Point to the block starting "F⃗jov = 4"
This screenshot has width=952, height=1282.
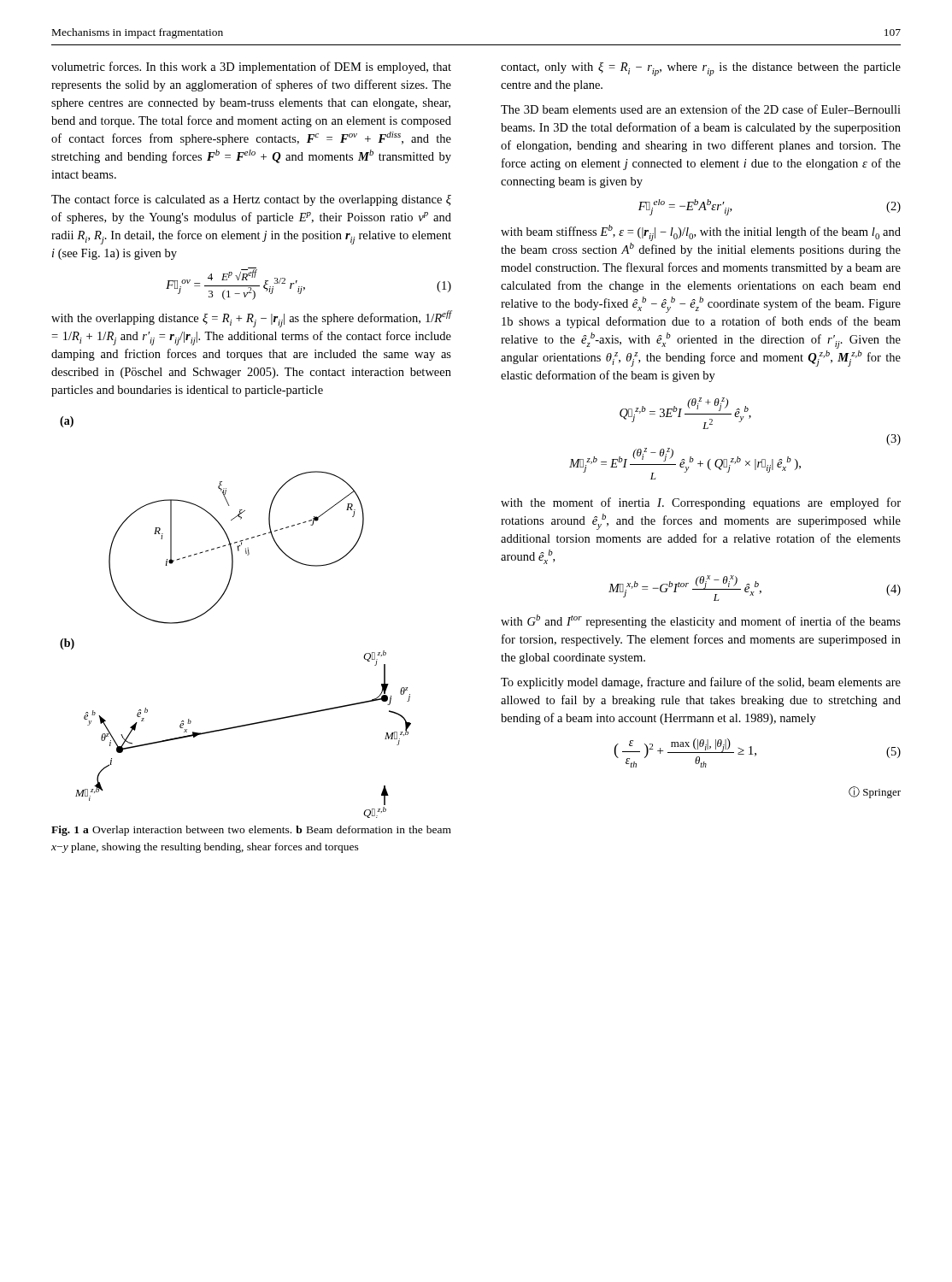pos(251,286)
